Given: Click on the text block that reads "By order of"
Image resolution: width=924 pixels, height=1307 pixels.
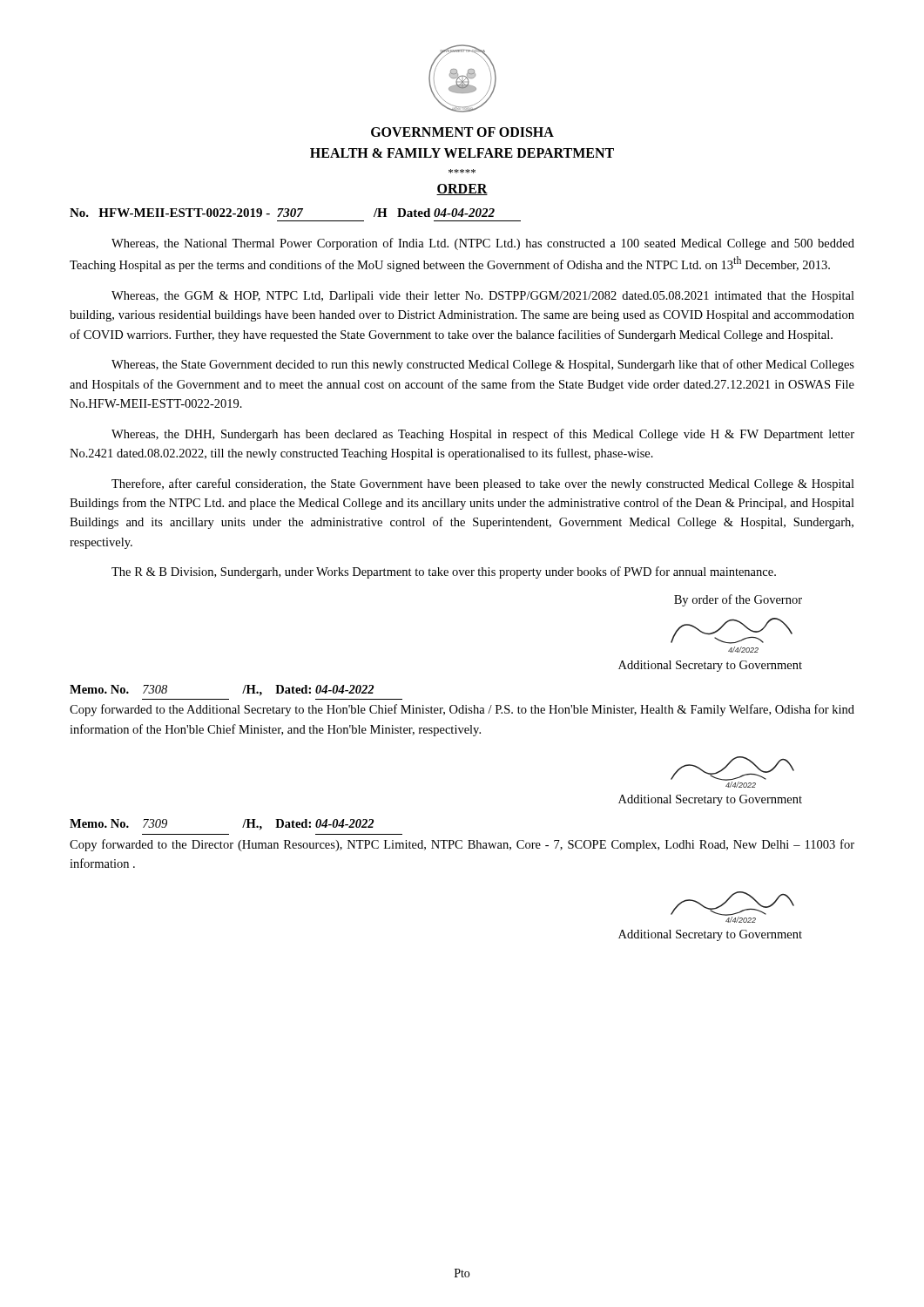Looking at the screenshot, I should 738,599.
